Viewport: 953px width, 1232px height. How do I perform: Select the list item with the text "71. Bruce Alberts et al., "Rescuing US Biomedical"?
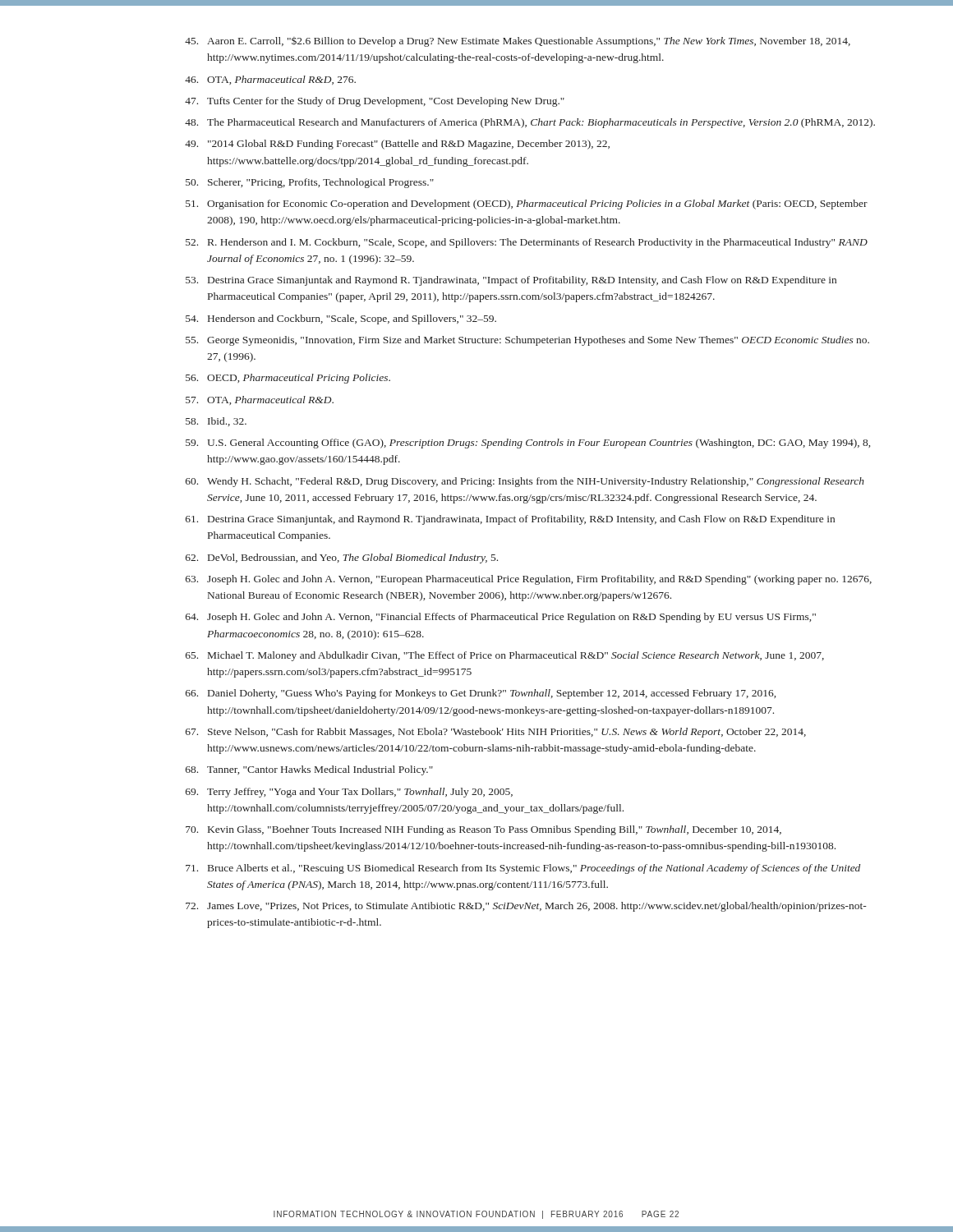[522, 876]
